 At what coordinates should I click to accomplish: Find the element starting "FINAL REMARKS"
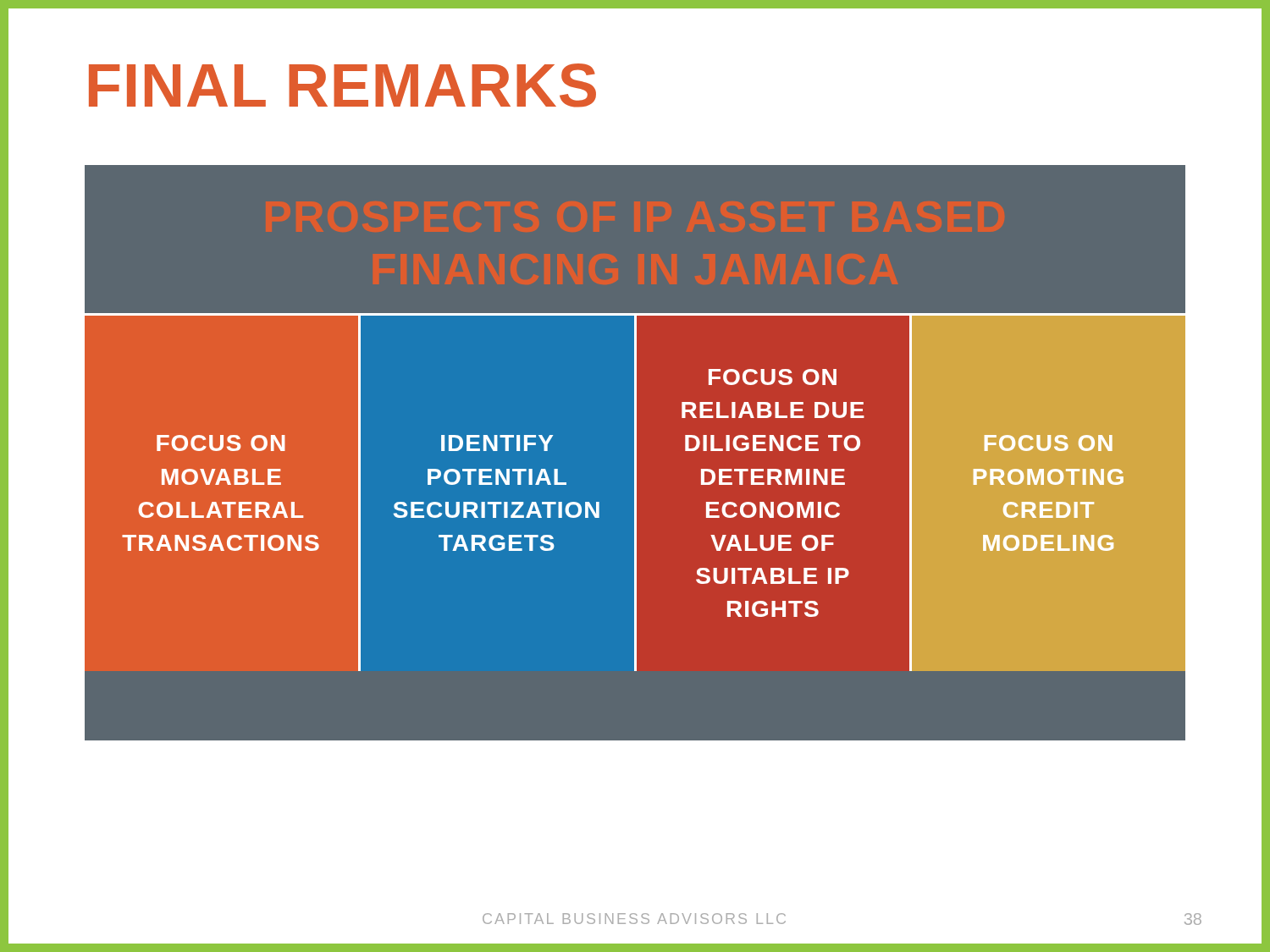point(342,85)
